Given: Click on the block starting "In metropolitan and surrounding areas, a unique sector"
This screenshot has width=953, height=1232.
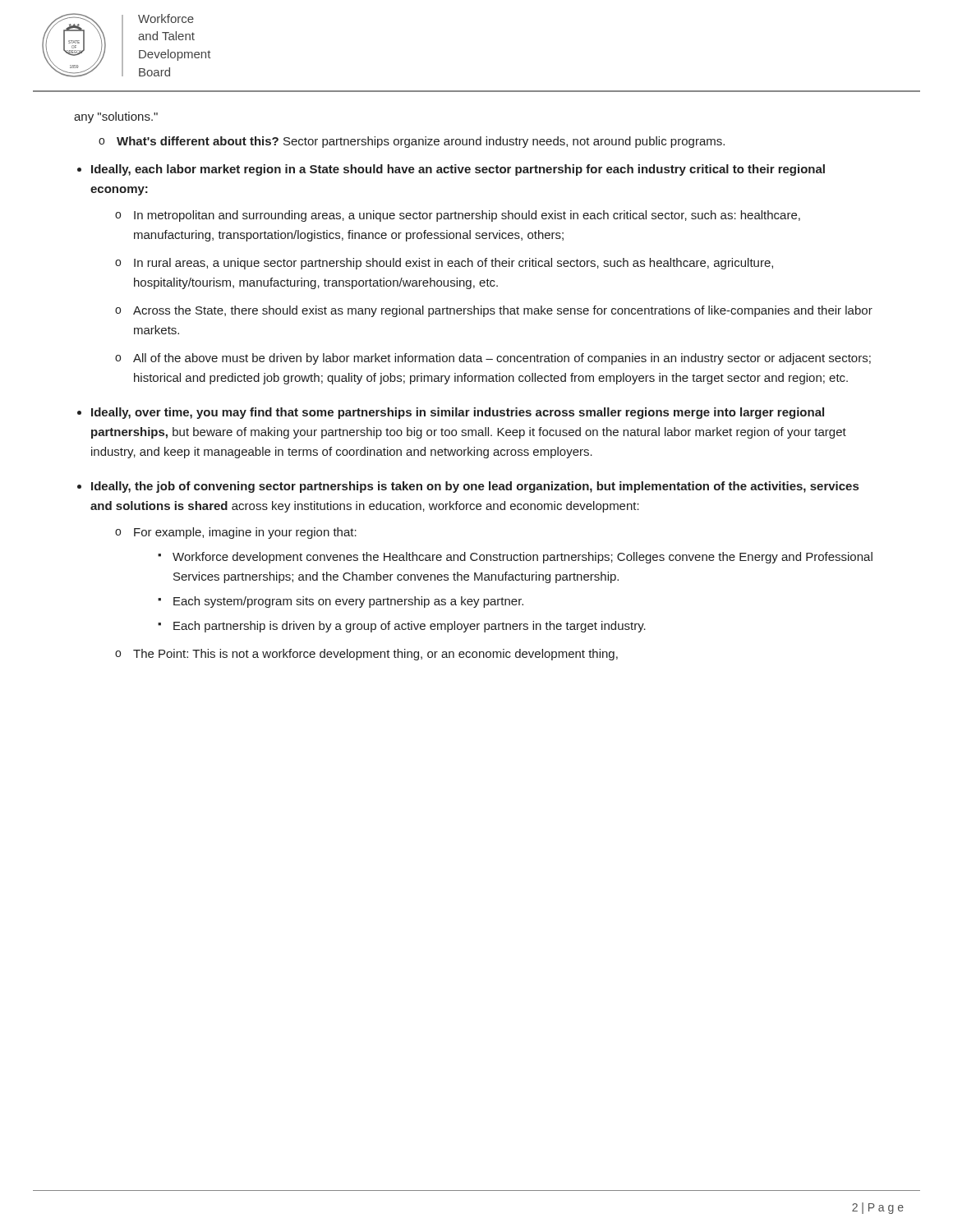Looking at the screenshot, I should pos(467,225).
